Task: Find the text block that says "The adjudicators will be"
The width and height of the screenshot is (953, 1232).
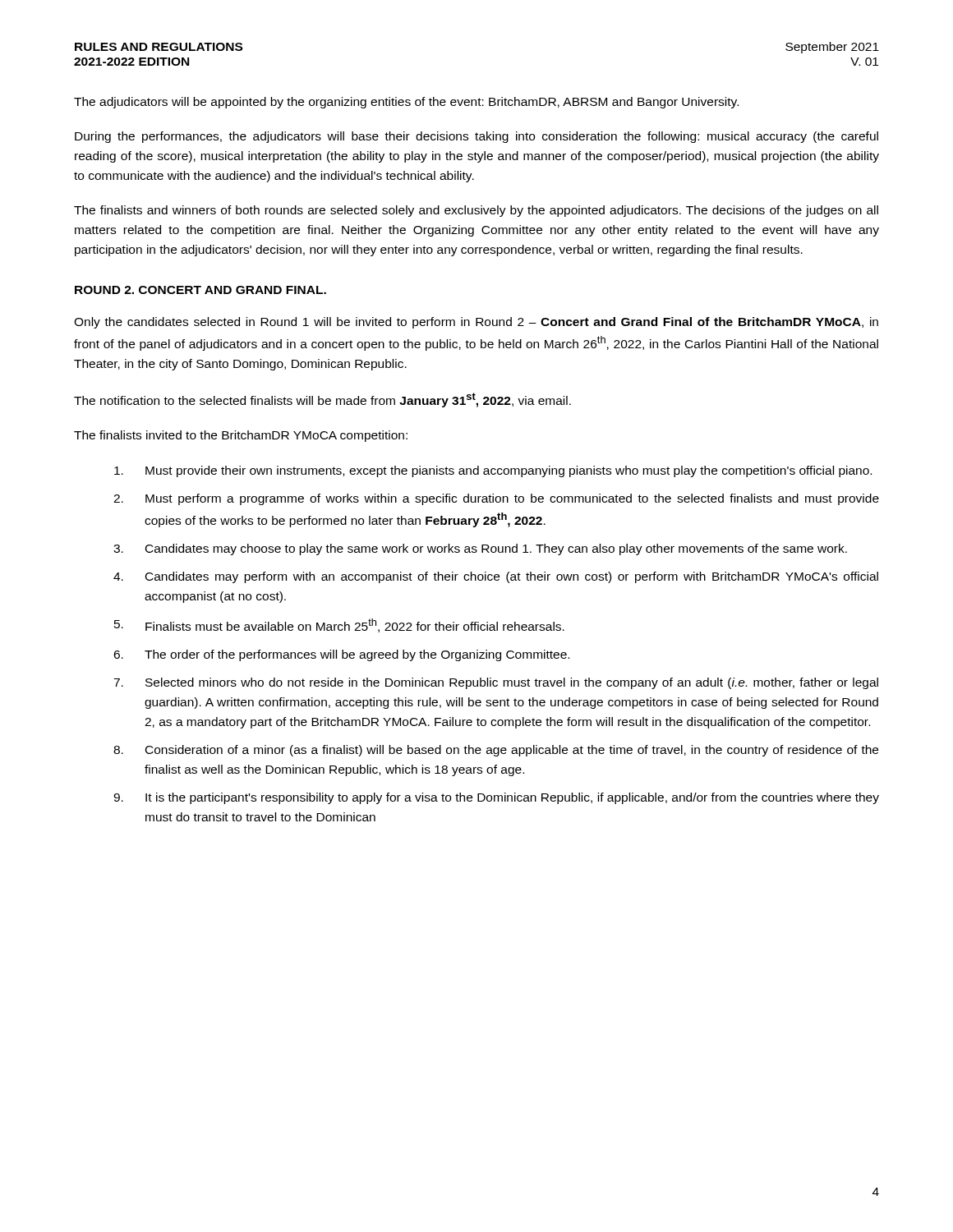Action: [407, 101]
